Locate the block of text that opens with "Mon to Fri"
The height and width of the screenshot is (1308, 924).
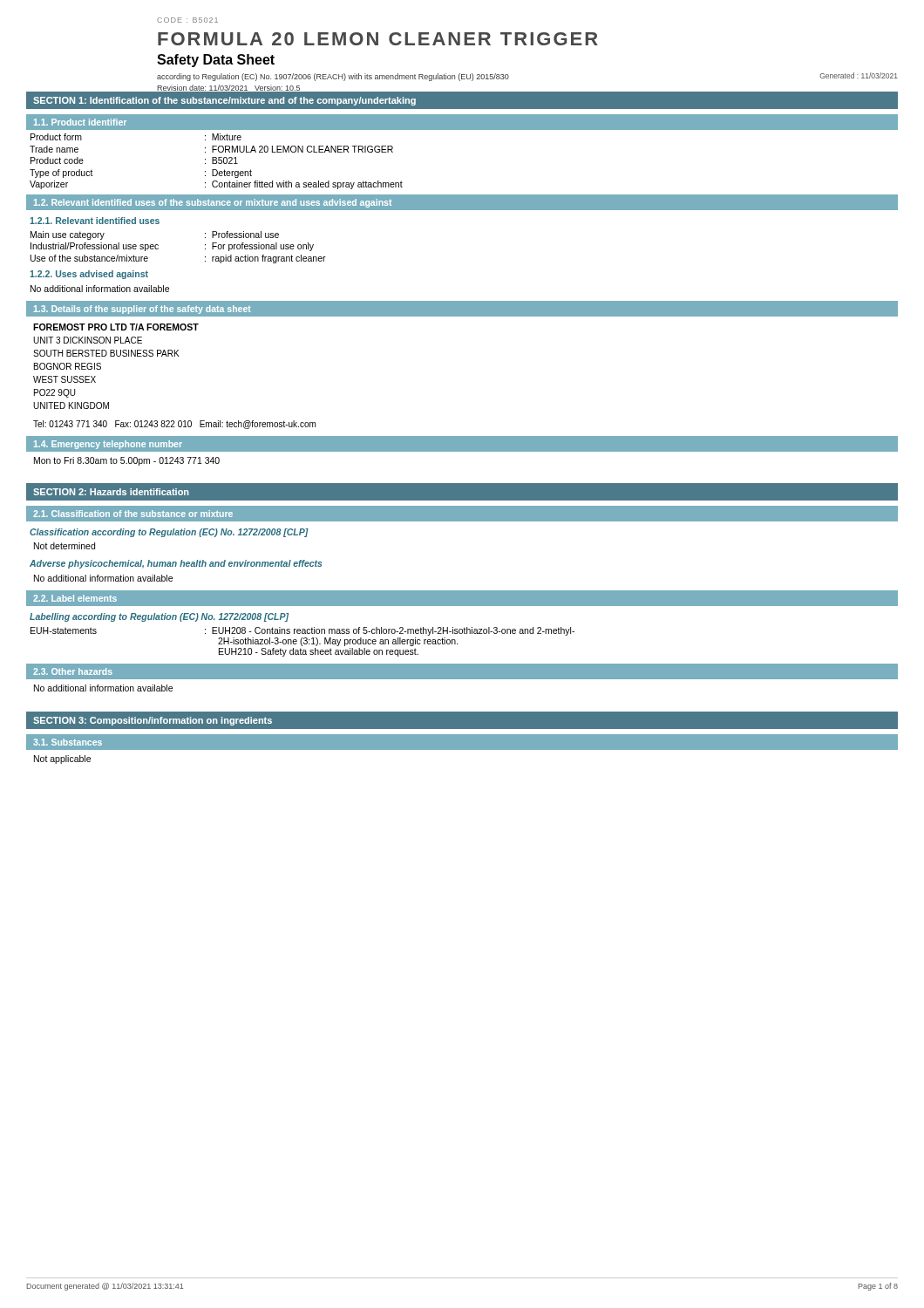(462, 461)
